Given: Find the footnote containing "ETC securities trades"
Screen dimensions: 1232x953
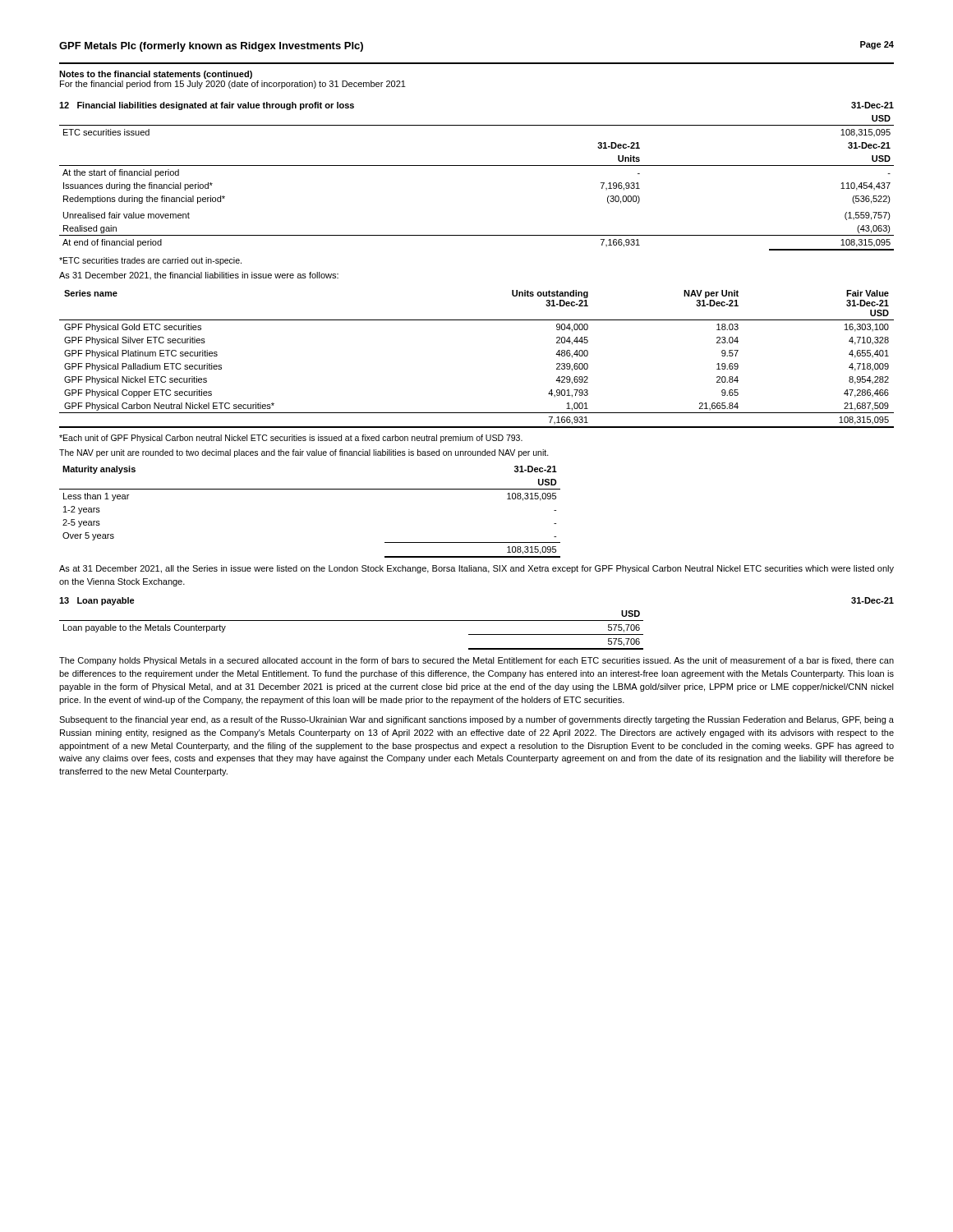Looking at the screenshot, I should tap(151, 260).
